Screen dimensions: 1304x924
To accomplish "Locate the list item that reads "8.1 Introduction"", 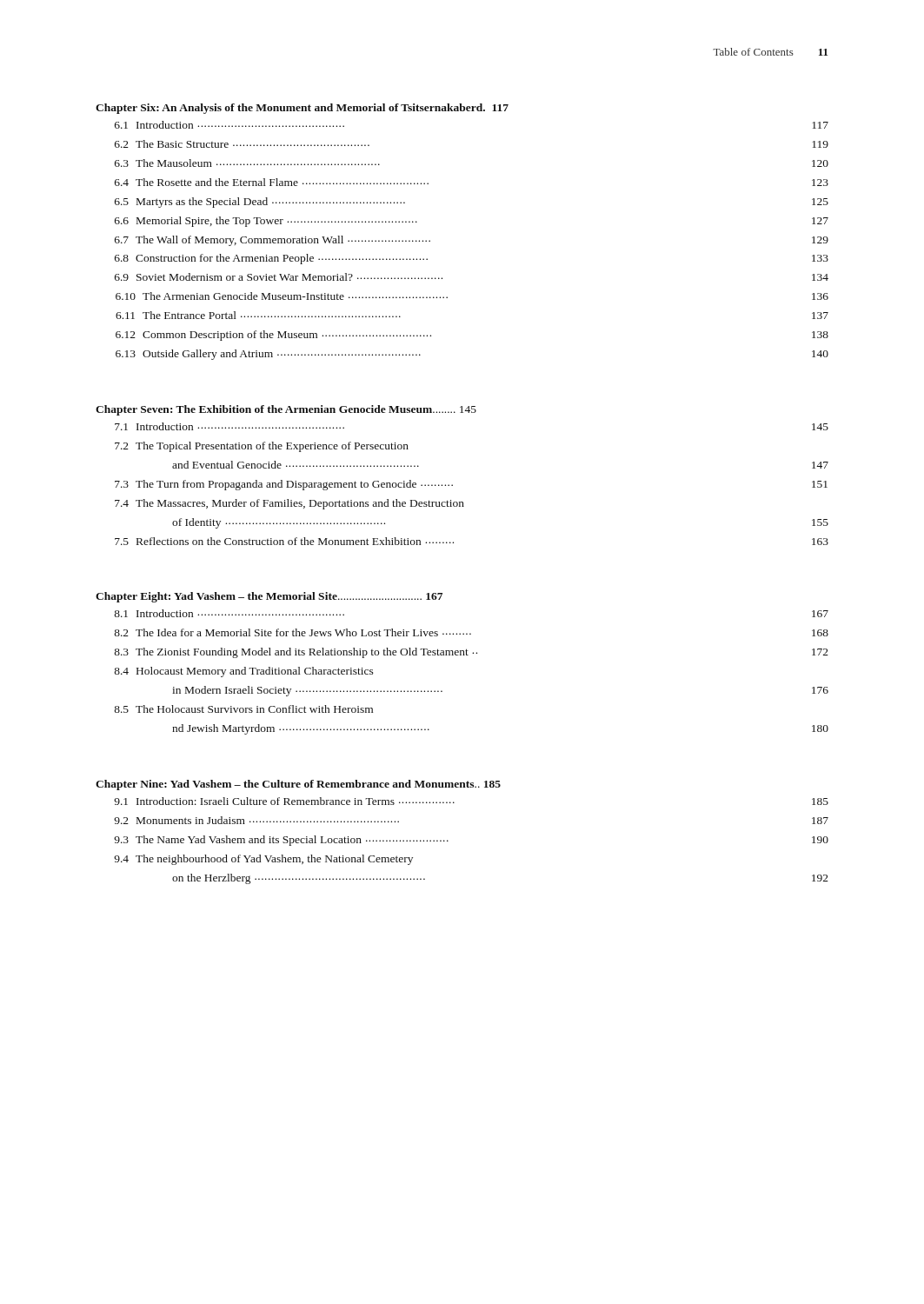I will [x=173, y=612].
